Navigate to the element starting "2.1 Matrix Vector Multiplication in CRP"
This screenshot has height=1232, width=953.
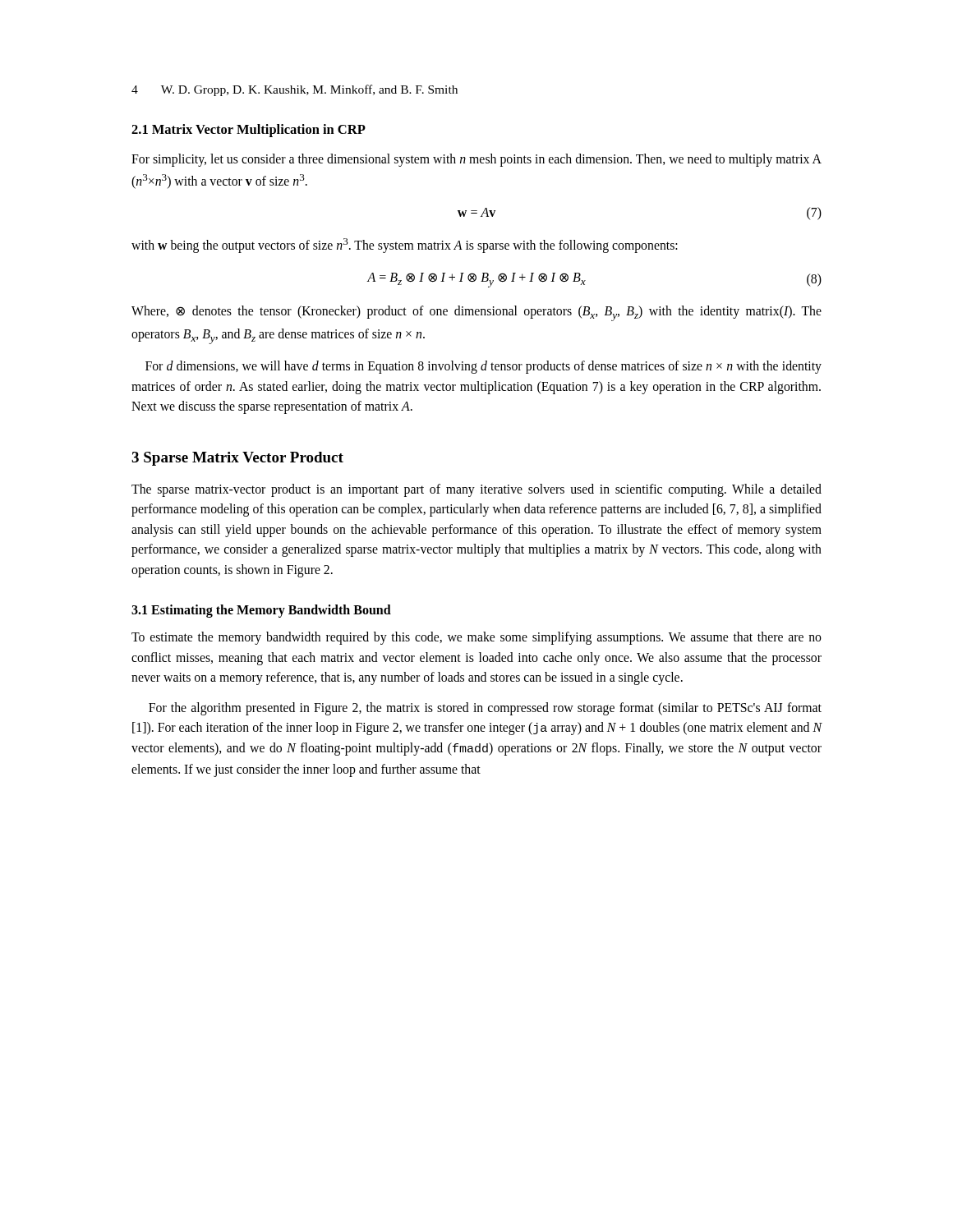tap(249, 131)
